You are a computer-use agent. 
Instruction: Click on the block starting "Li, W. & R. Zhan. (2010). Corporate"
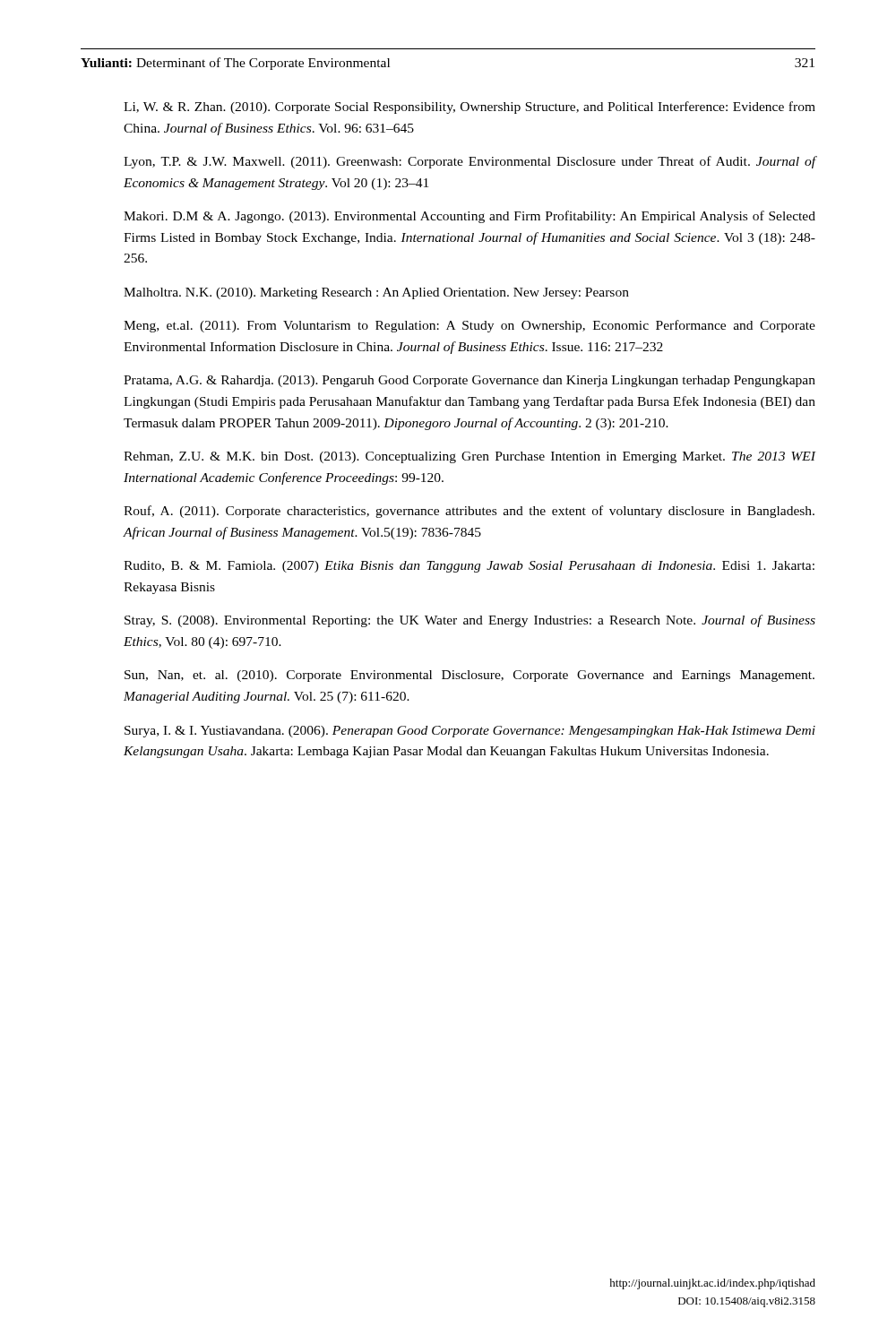click(448, 117)
